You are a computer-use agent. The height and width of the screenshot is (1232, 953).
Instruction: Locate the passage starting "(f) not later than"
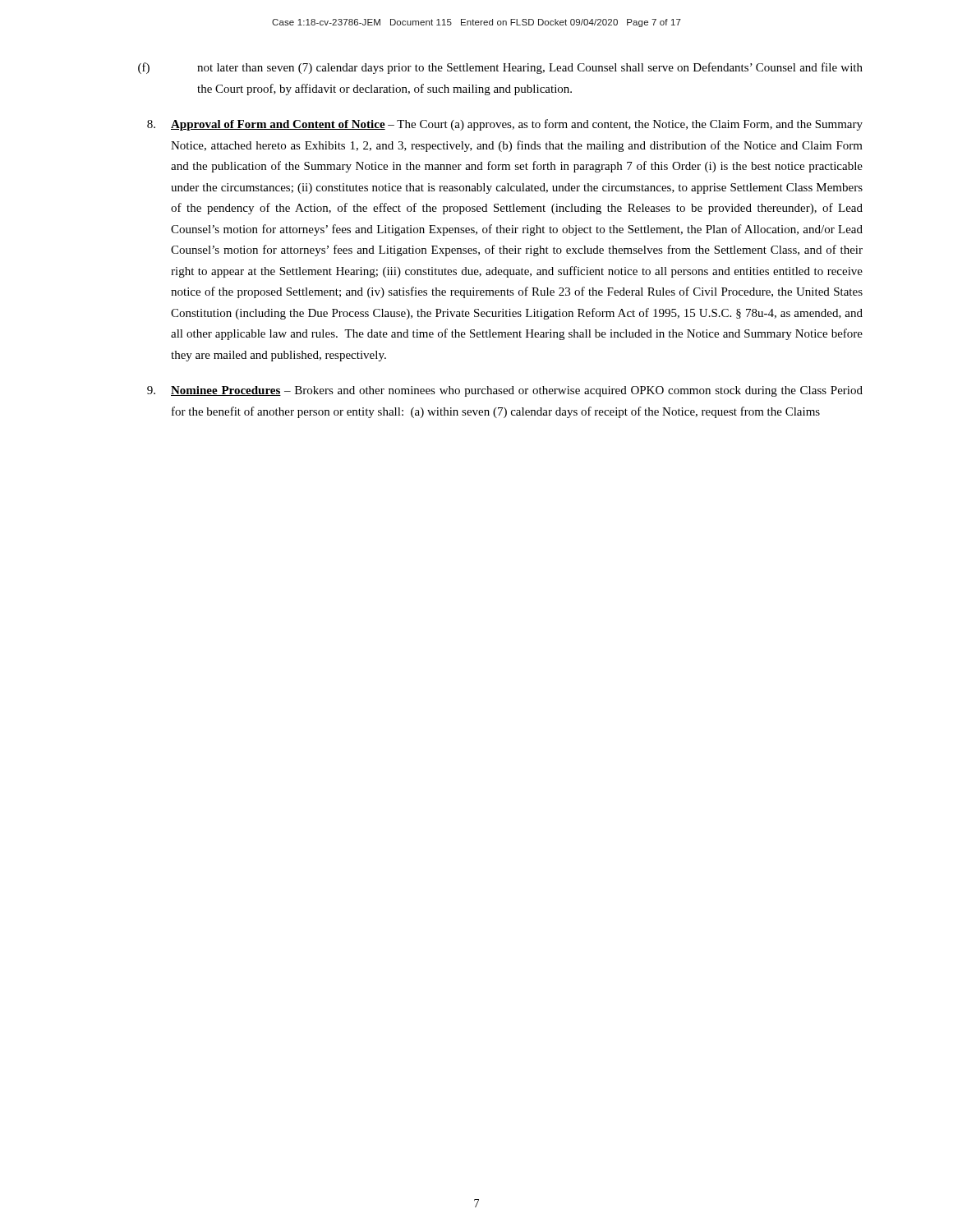[476, 78]
